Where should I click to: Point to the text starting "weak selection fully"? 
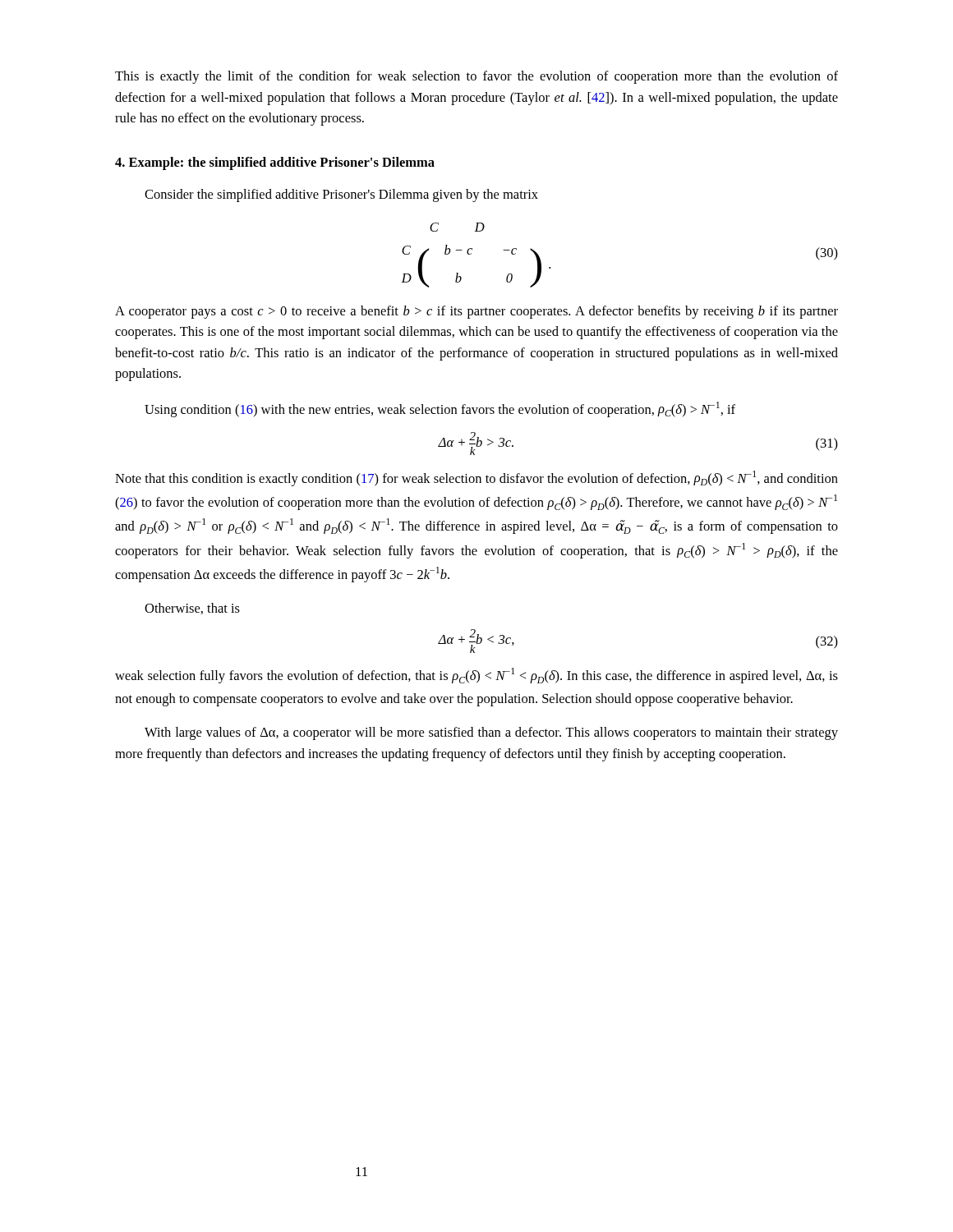[476, 686]
